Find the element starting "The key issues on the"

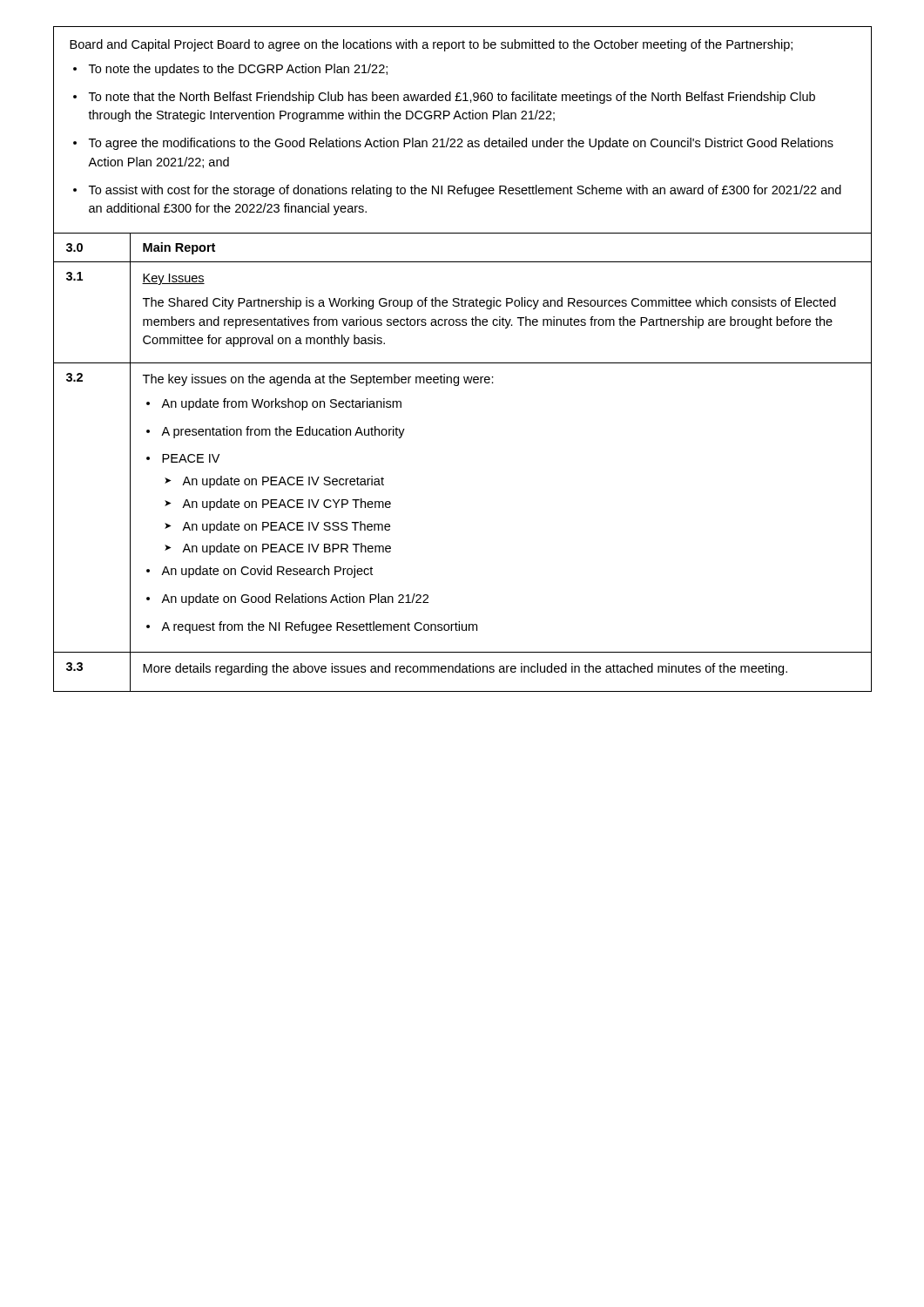(x=500, y=380)
